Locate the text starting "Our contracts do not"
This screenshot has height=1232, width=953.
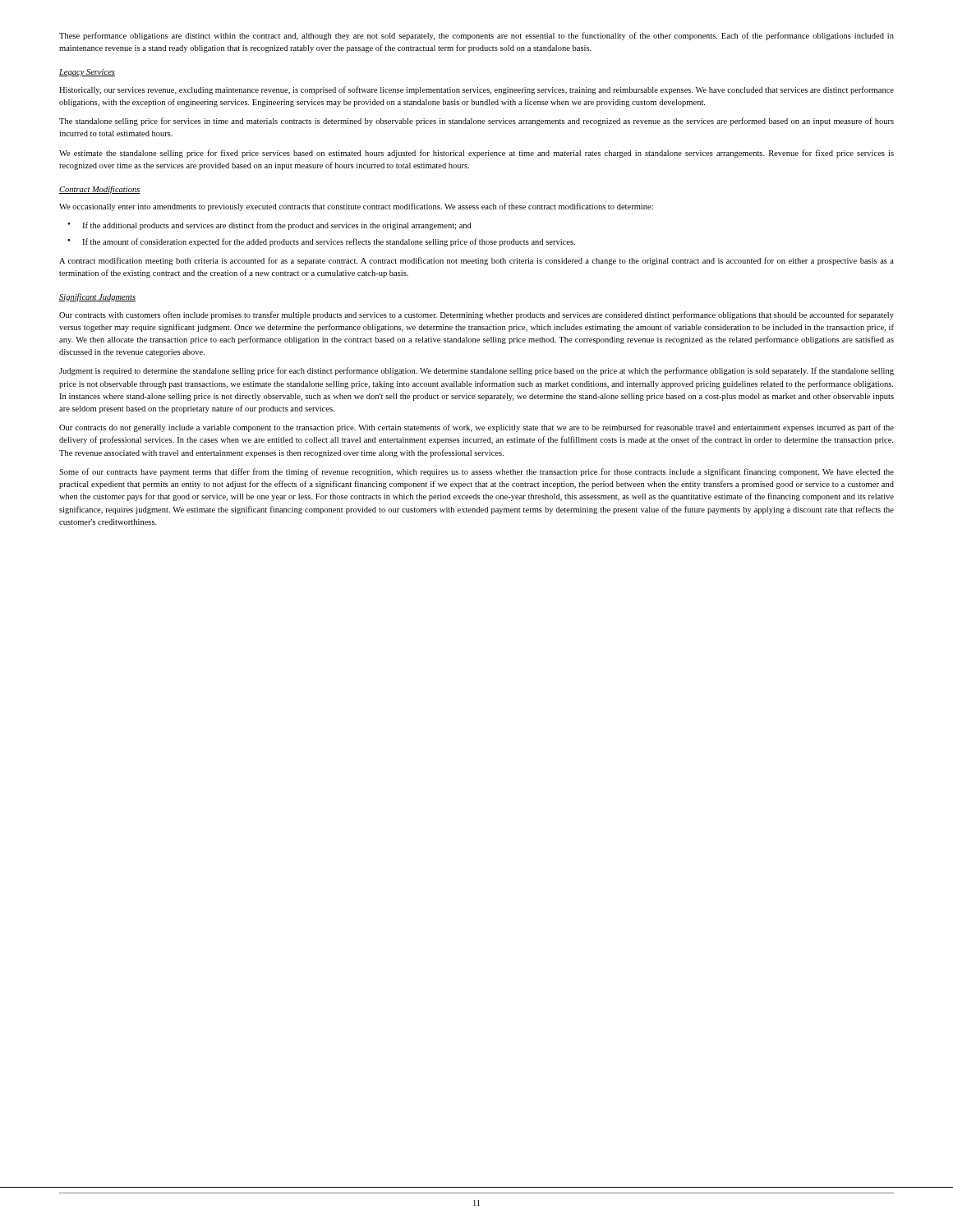pyautogui.click(x=476, y=440)
